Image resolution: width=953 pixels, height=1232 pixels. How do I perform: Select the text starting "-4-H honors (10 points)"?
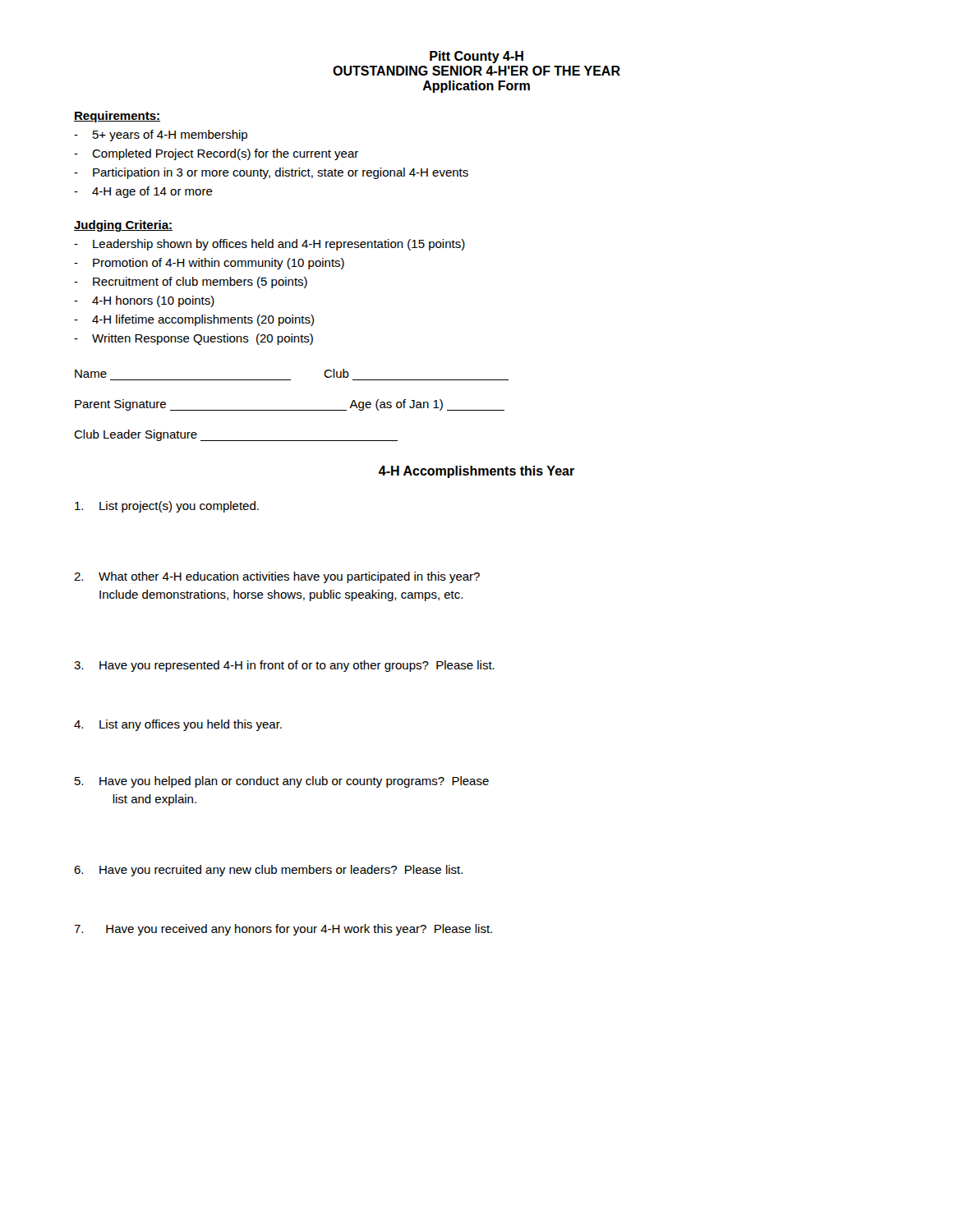tap(144, 300)
